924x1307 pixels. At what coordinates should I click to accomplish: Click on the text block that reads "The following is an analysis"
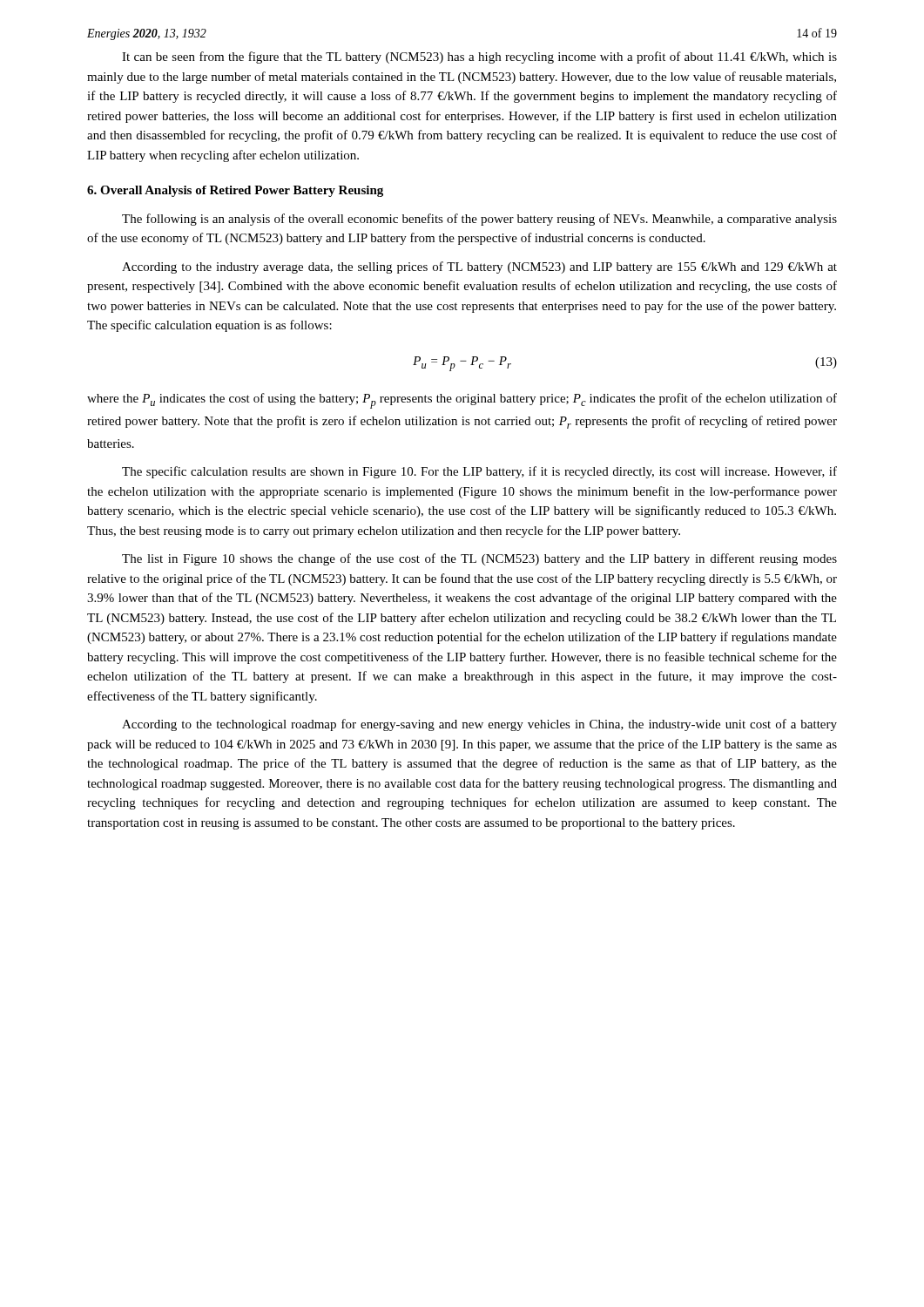click(x=462, y=228)
